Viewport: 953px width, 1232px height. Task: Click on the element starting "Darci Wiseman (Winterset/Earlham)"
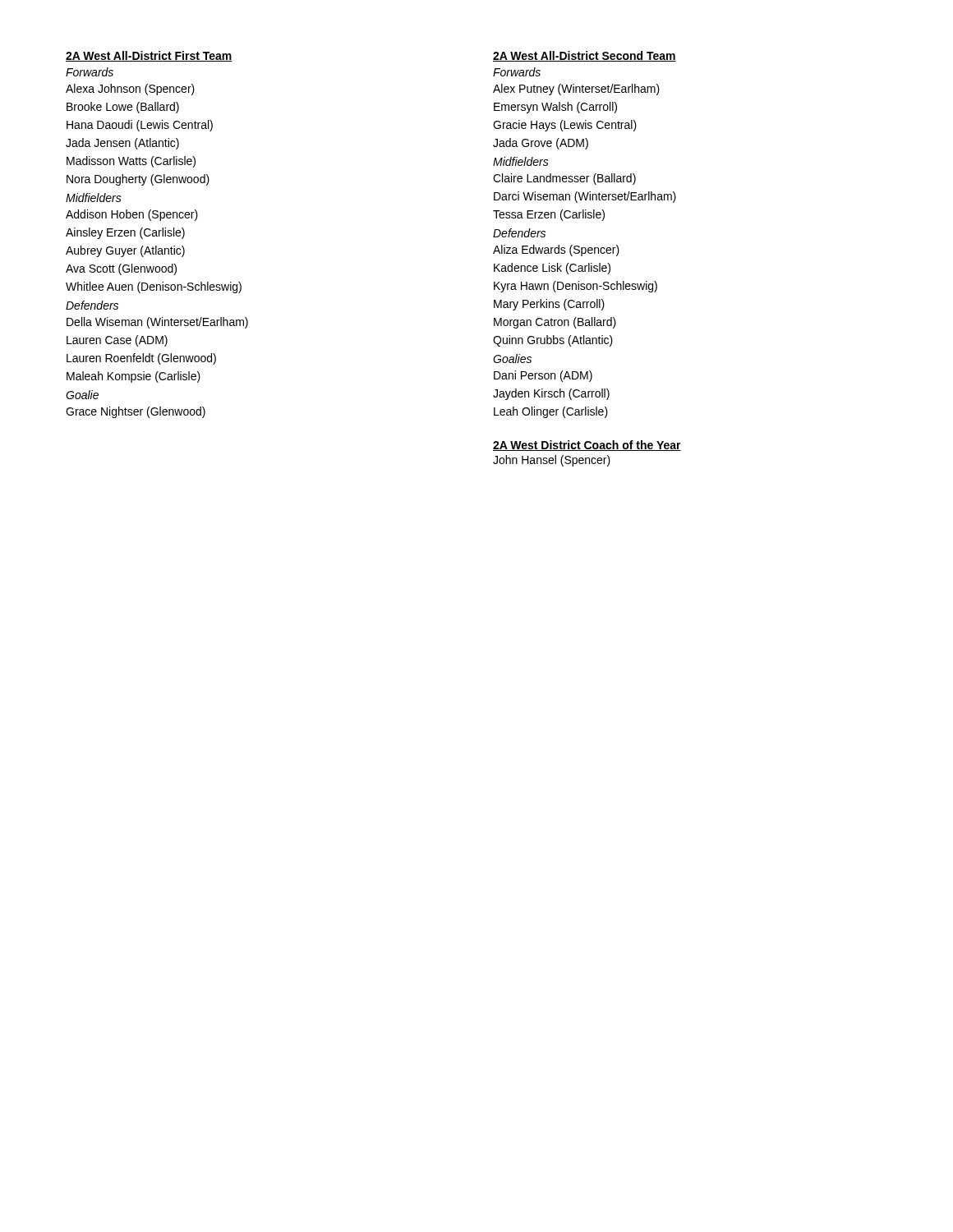pyautogui.click(x=585, y=196)
